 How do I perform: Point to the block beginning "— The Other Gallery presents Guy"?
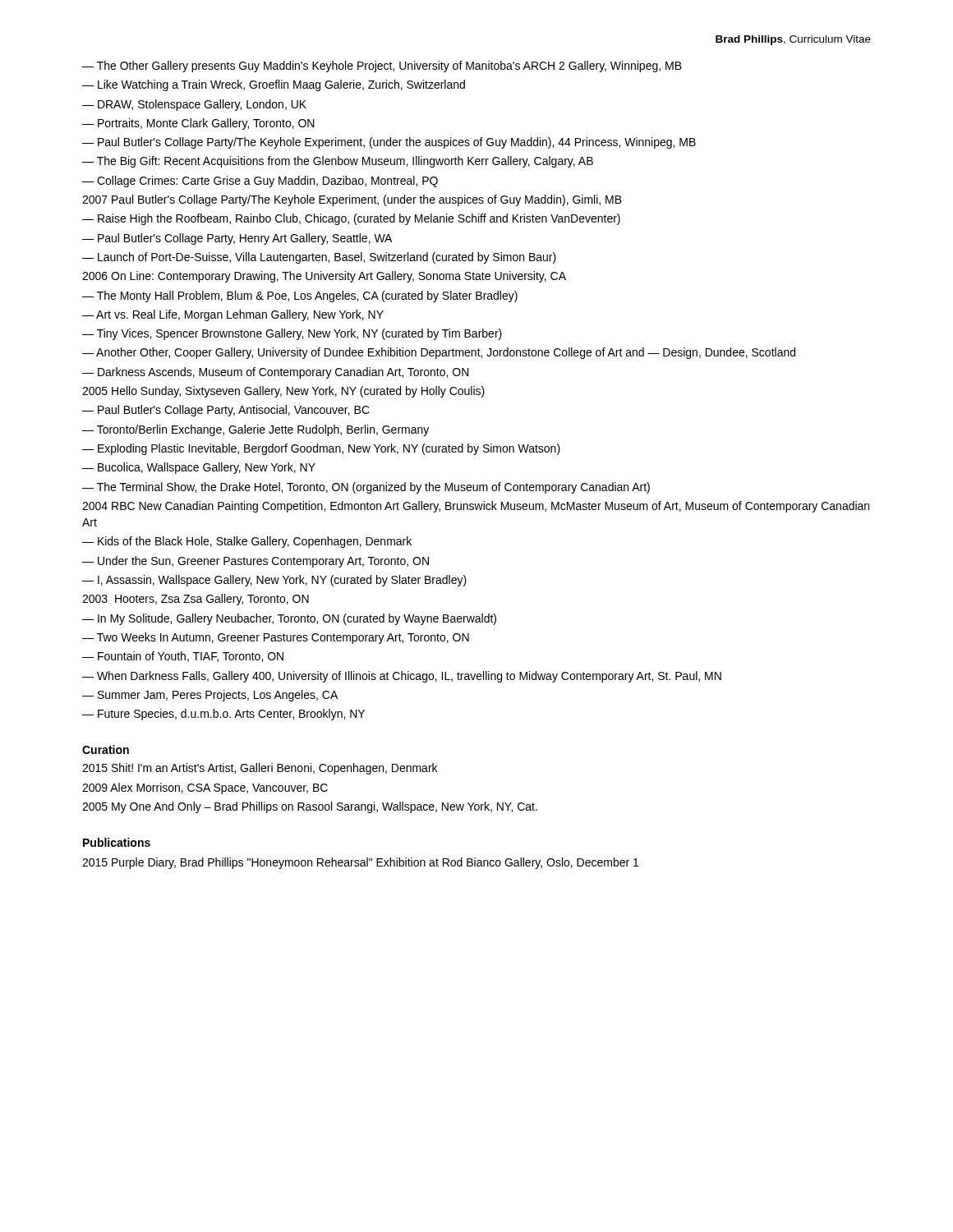(x=382, y=66)
